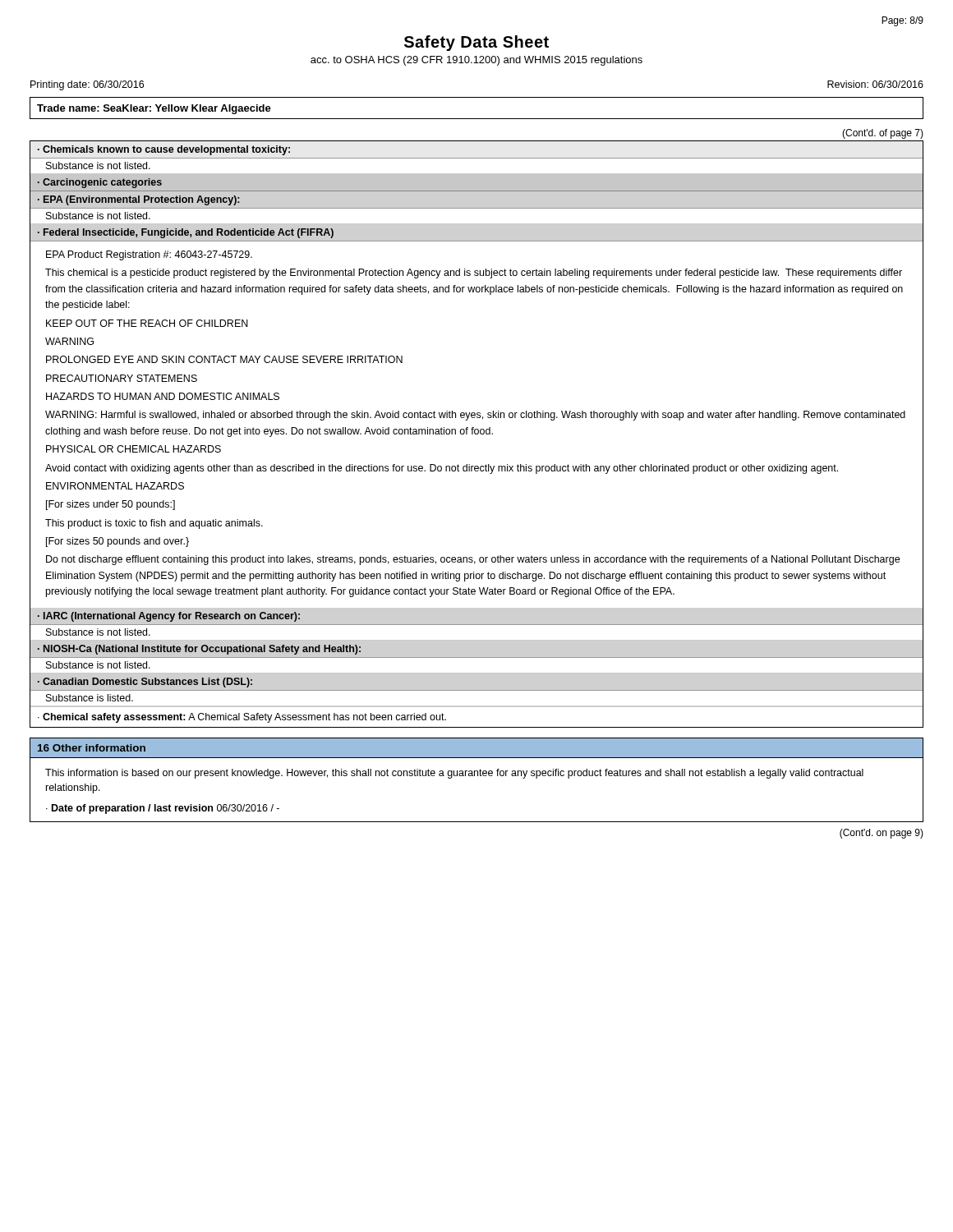Locate the section header that reads "· NIOSH-Ca (National Institute for"
Screen dimensions: 1232x953
[199, 648]
